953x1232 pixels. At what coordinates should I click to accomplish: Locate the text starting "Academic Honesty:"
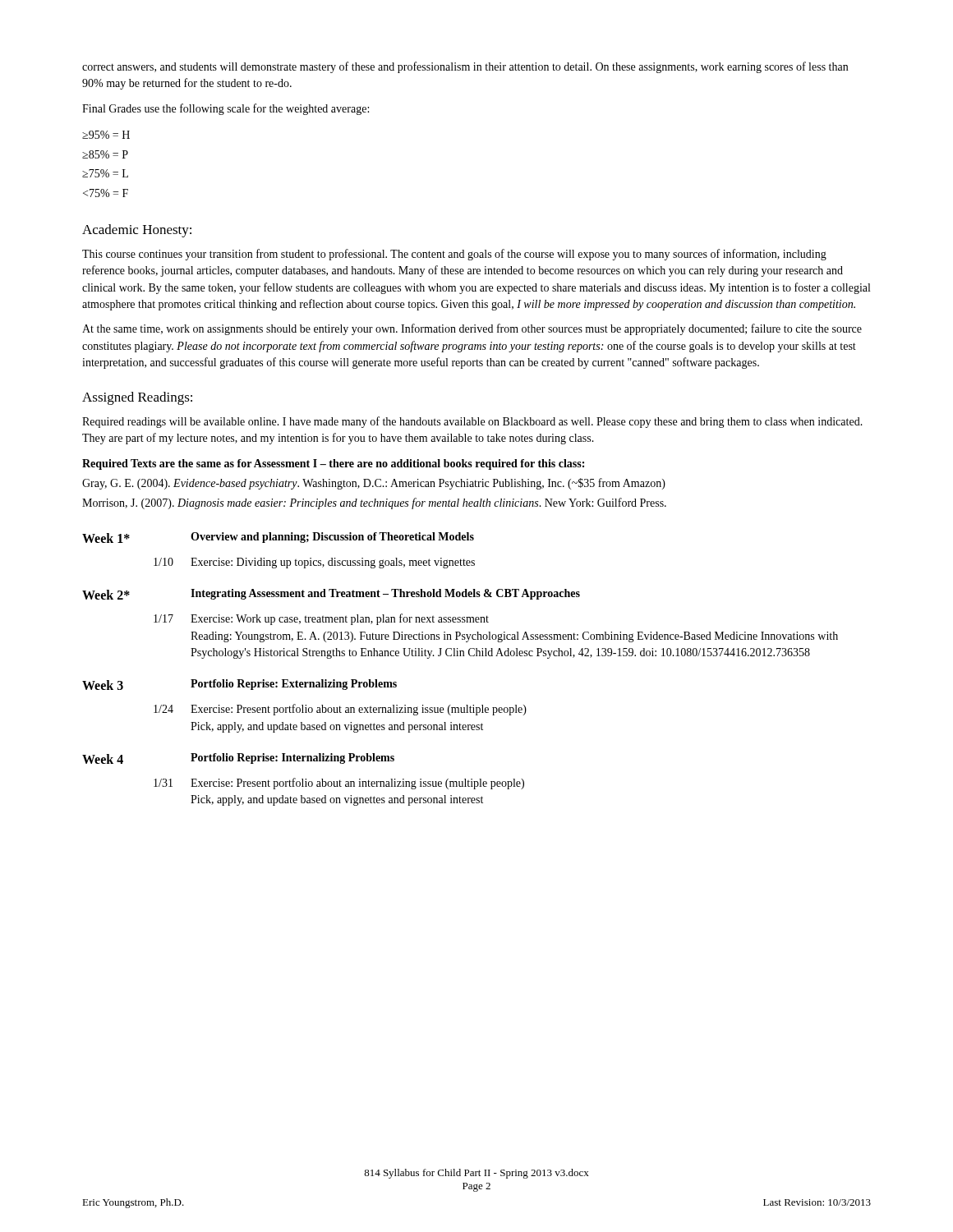point(137,231)
